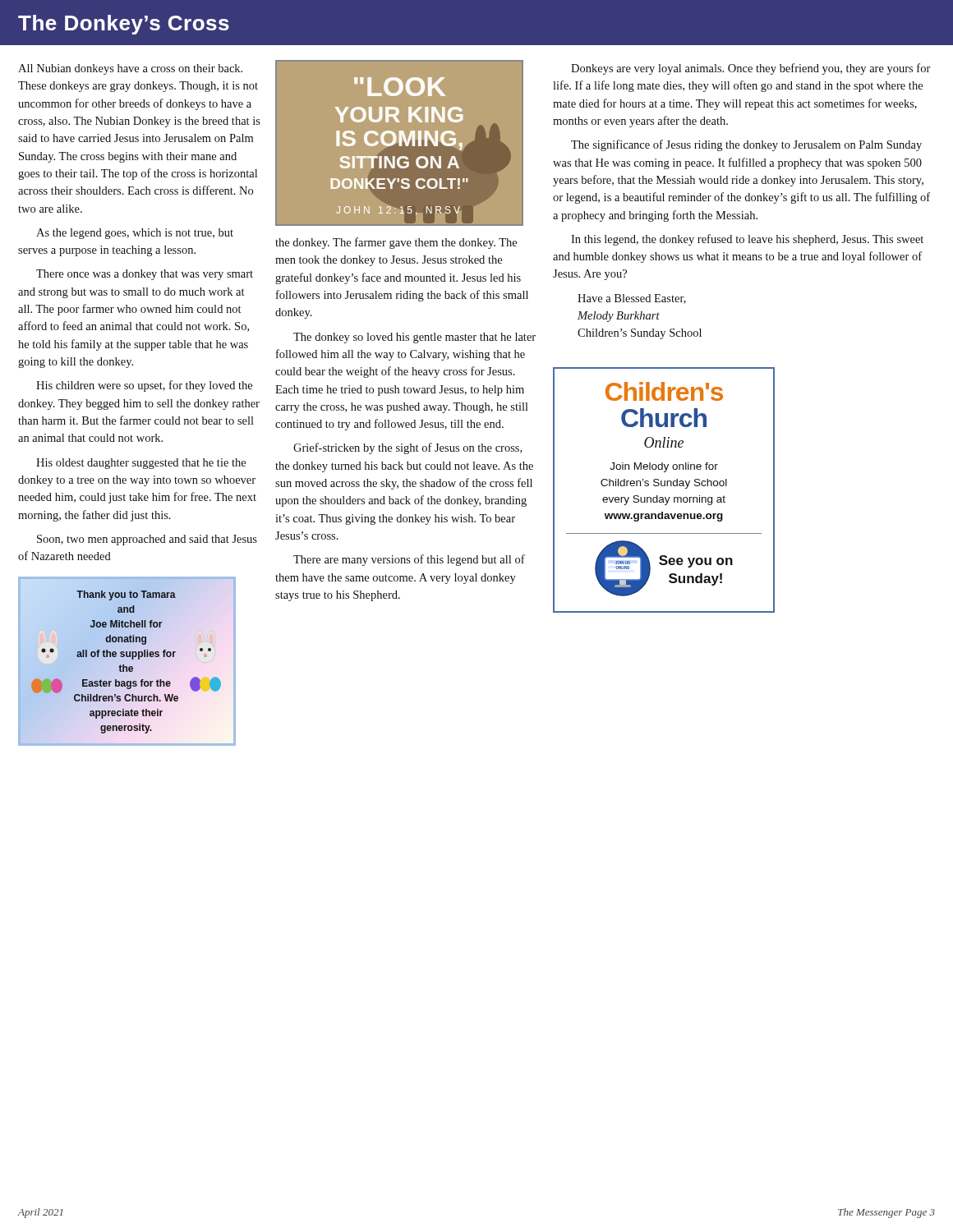The width and height of the screenshot is (953, 1232).
Task: Select the region starting "As the legend goes, which is not true,"
Action: tap(126, 241)
